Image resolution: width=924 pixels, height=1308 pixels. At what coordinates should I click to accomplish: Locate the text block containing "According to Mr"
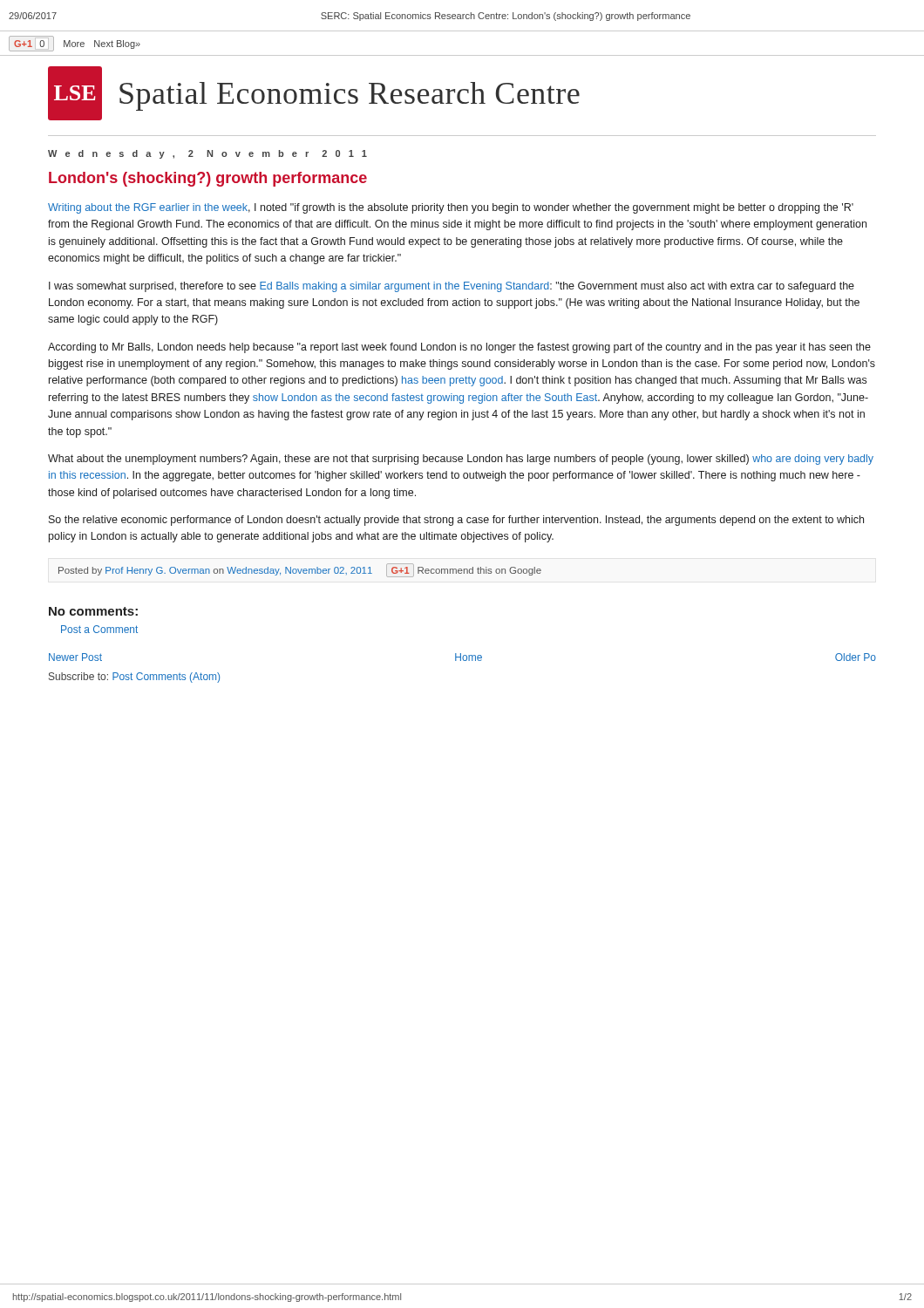(462, 389)
